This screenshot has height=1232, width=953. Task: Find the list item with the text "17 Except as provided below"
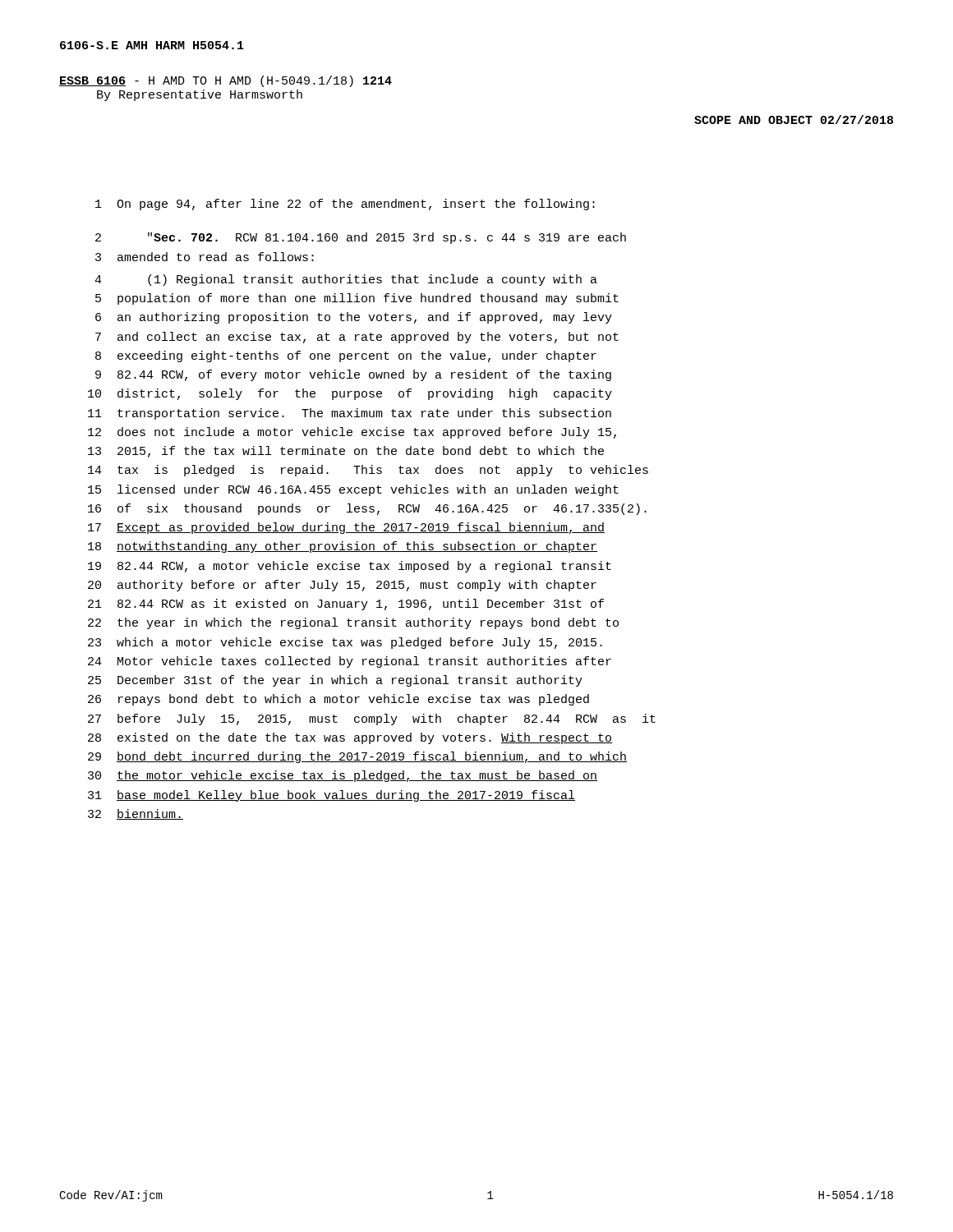tap(476, 529)
